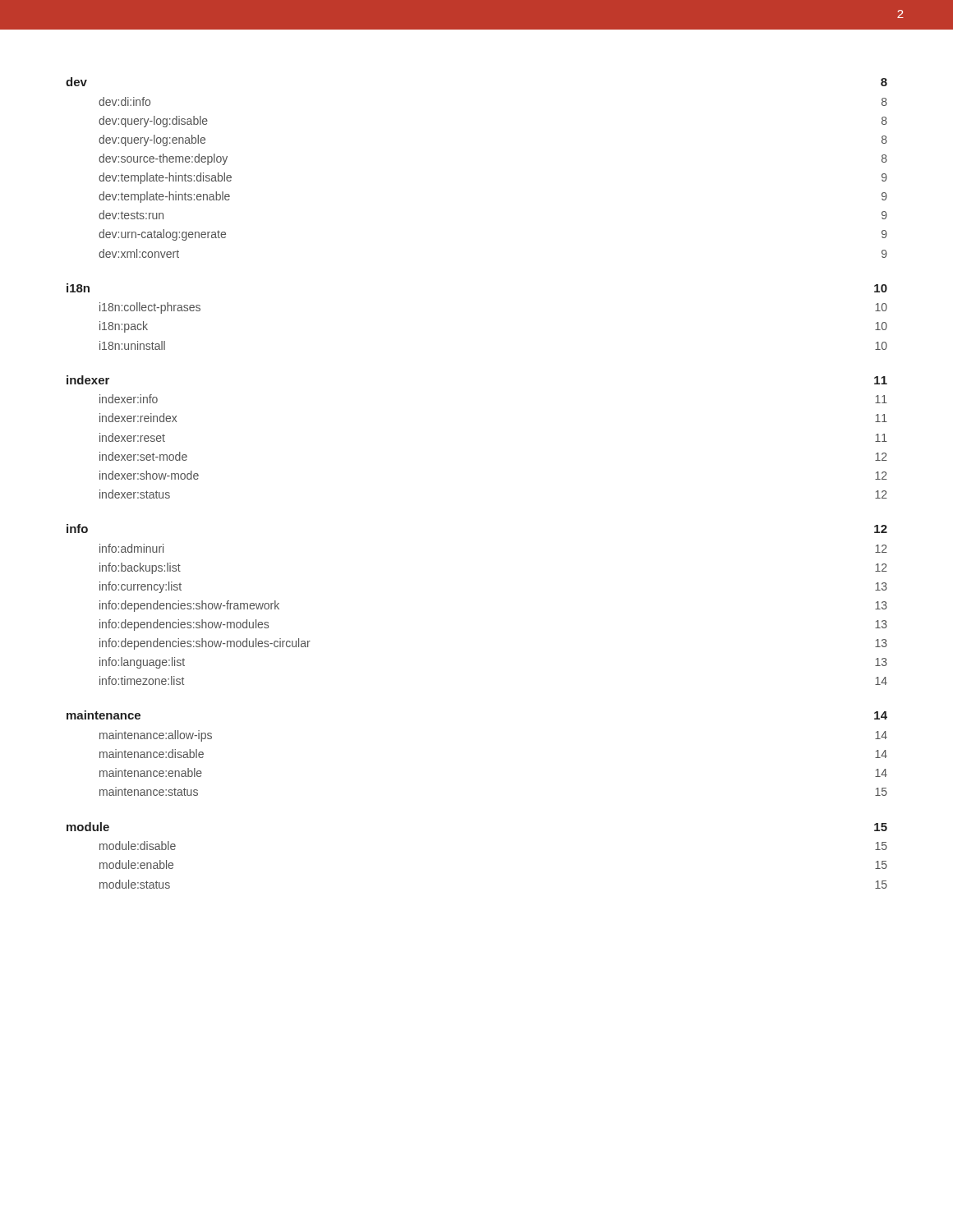953x1232 pixels.
Task: Click on the passage starting "indexer:status 12"
Action: point(134,494)
